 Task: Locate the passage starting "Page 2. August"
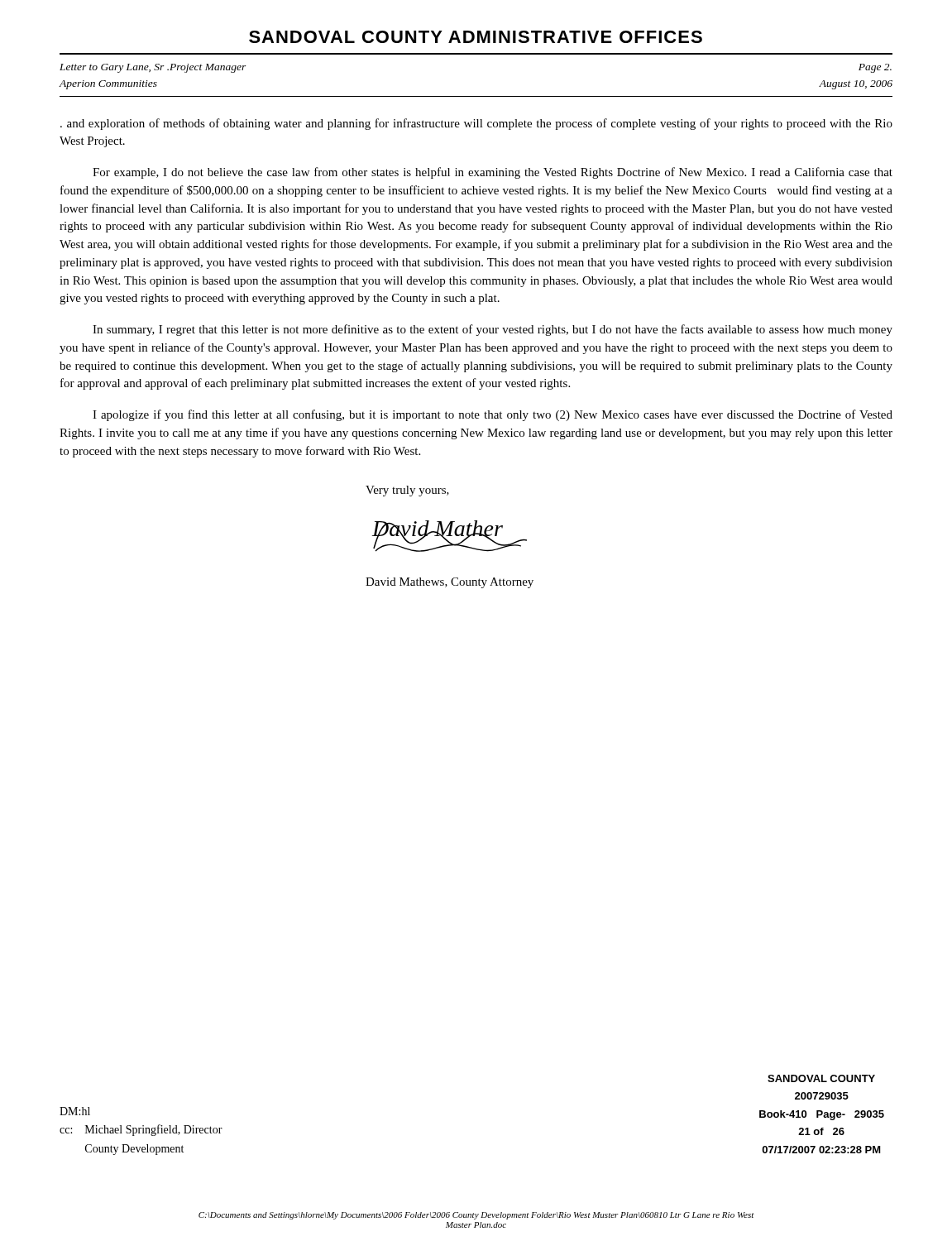click(x=856, y=75)
